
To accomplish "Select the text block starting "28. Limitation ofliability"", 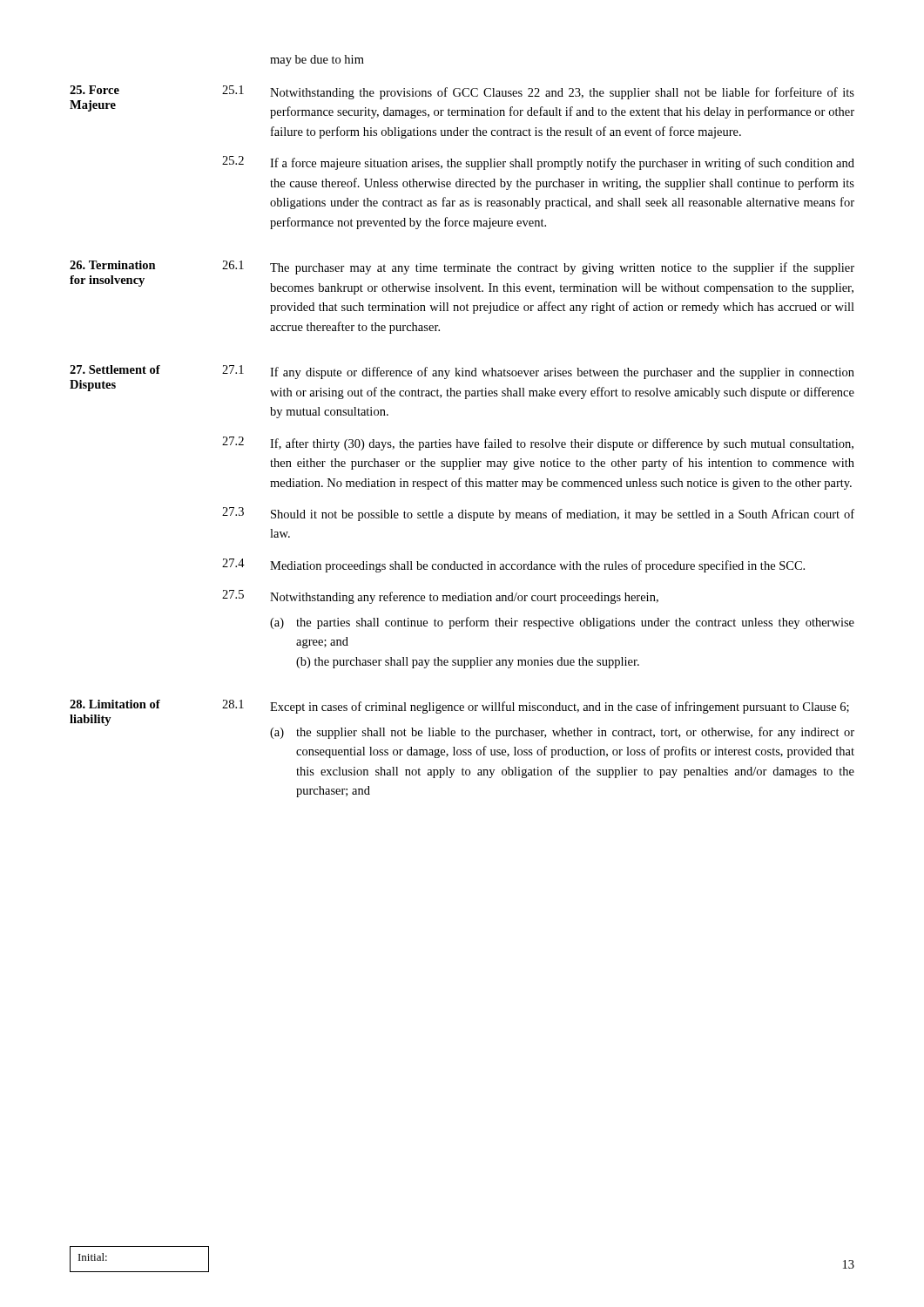I will pyautogui.click(x=115, y=712).
